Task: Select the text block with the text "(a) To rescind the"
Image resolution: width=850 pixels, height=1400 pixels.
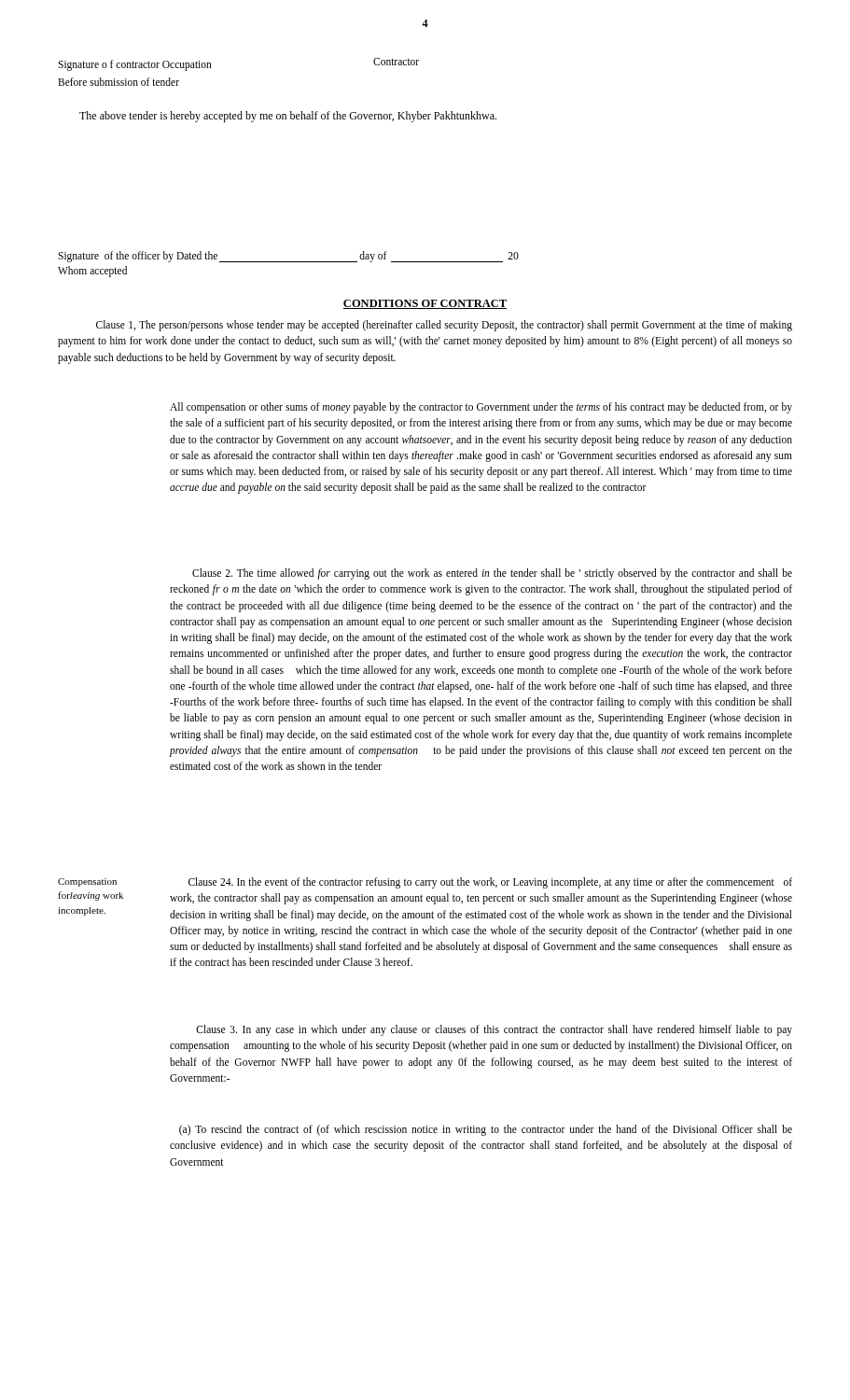Action: coord(481,1145)
